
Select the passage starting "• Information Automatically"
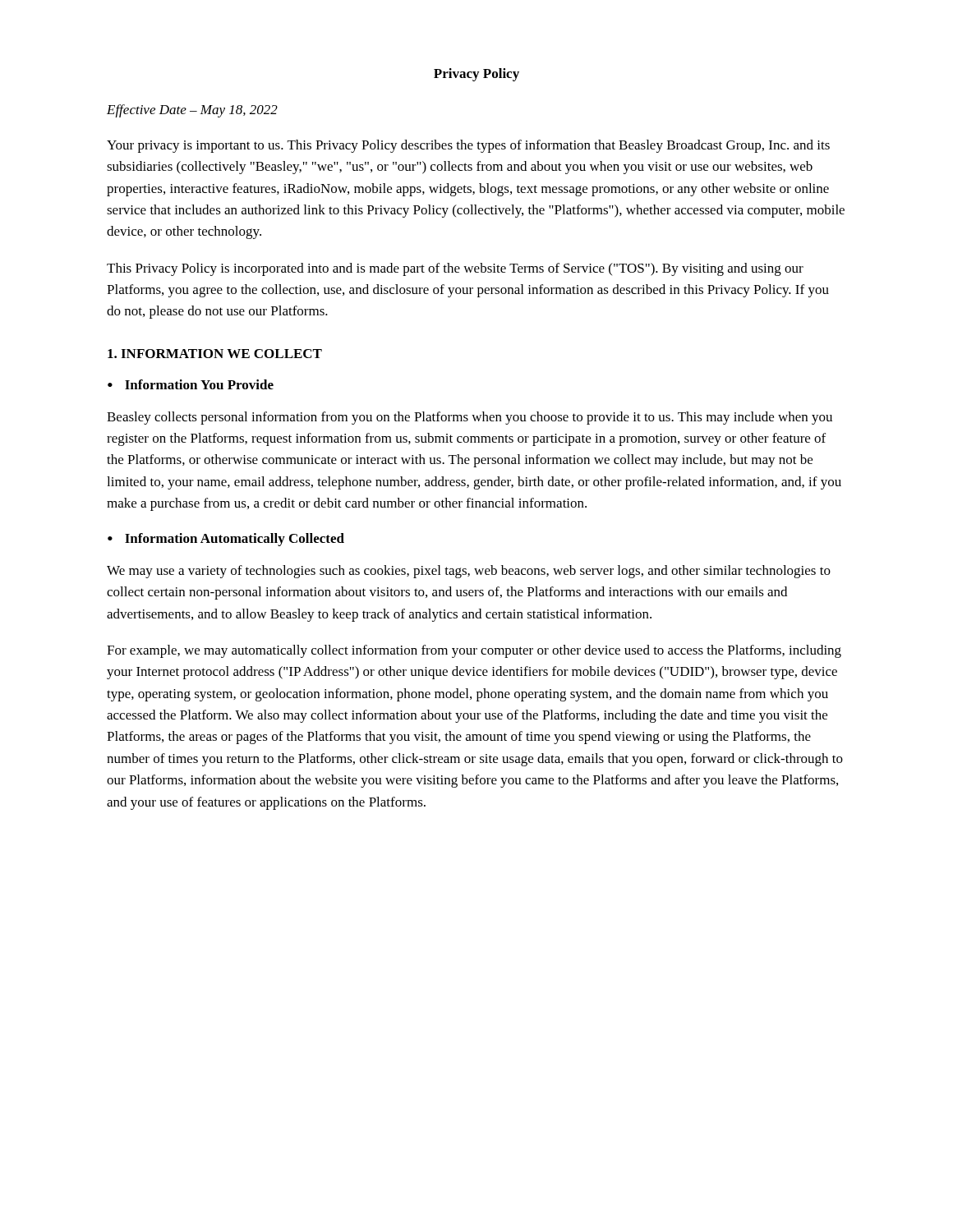tap(226, 539)
